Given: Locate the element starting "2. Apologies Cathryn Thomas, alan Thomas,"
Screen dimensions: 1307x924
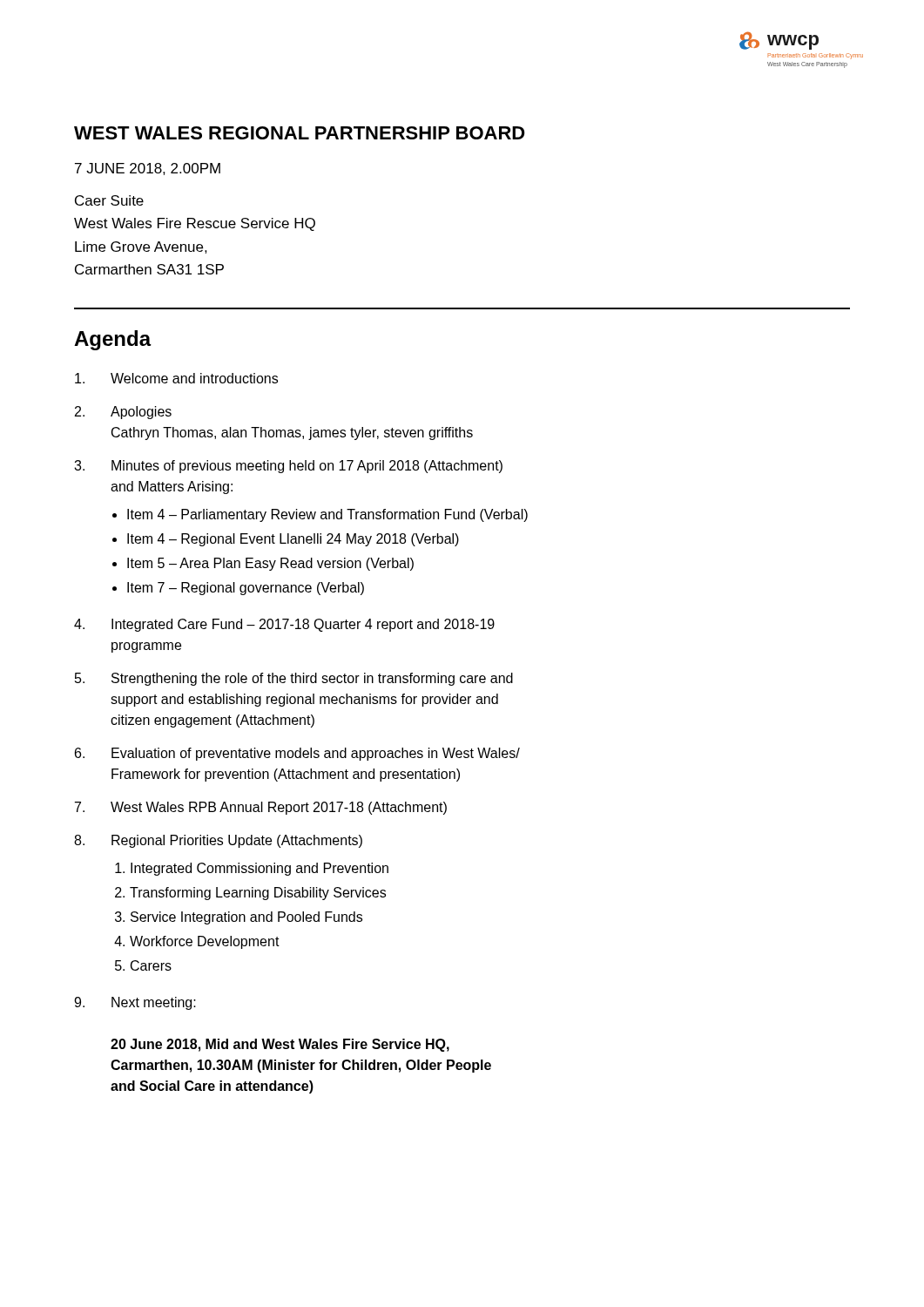Looking at the screenshot, I should click(462, 423).
